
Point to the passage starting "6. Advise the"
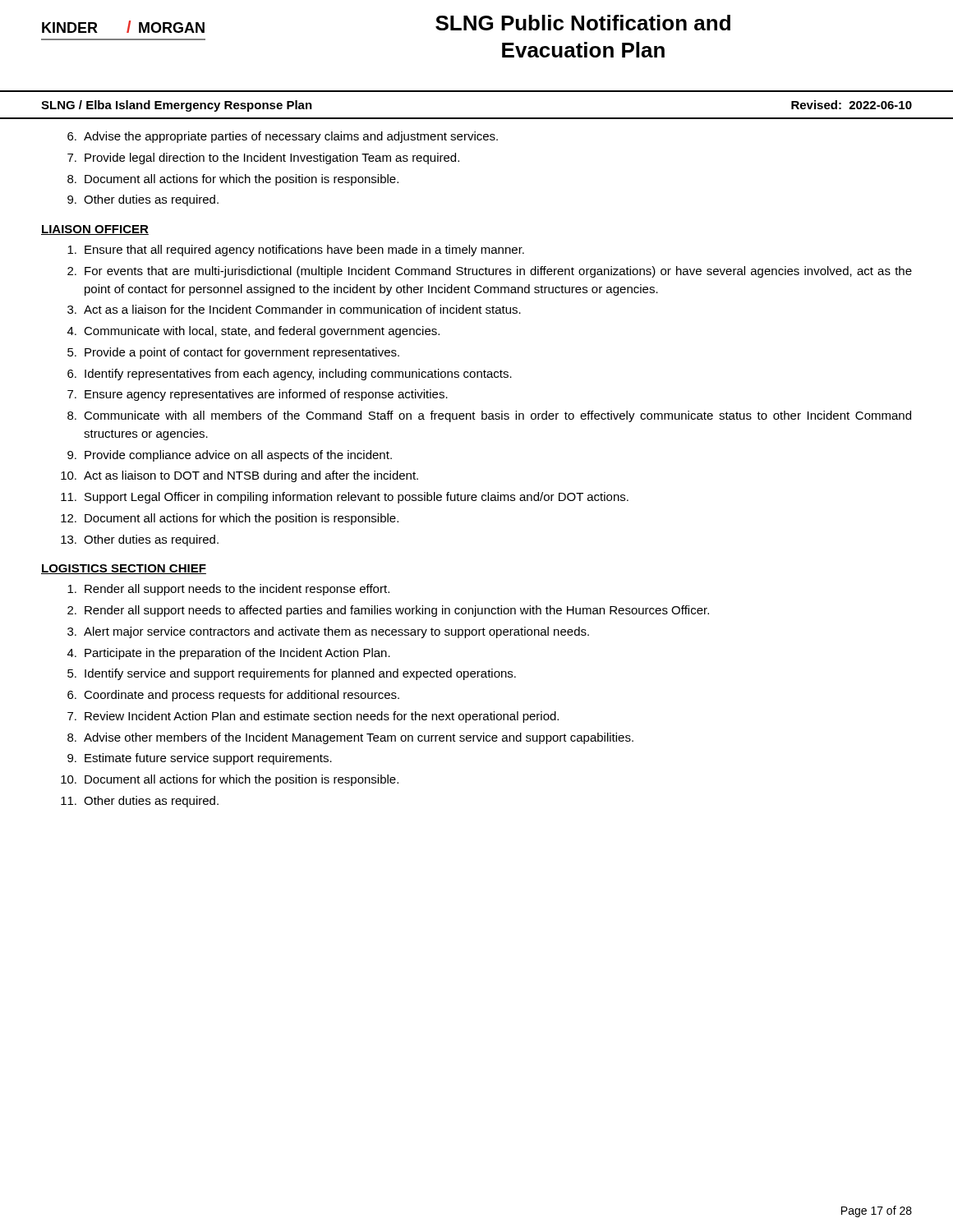tap(476, 136)
